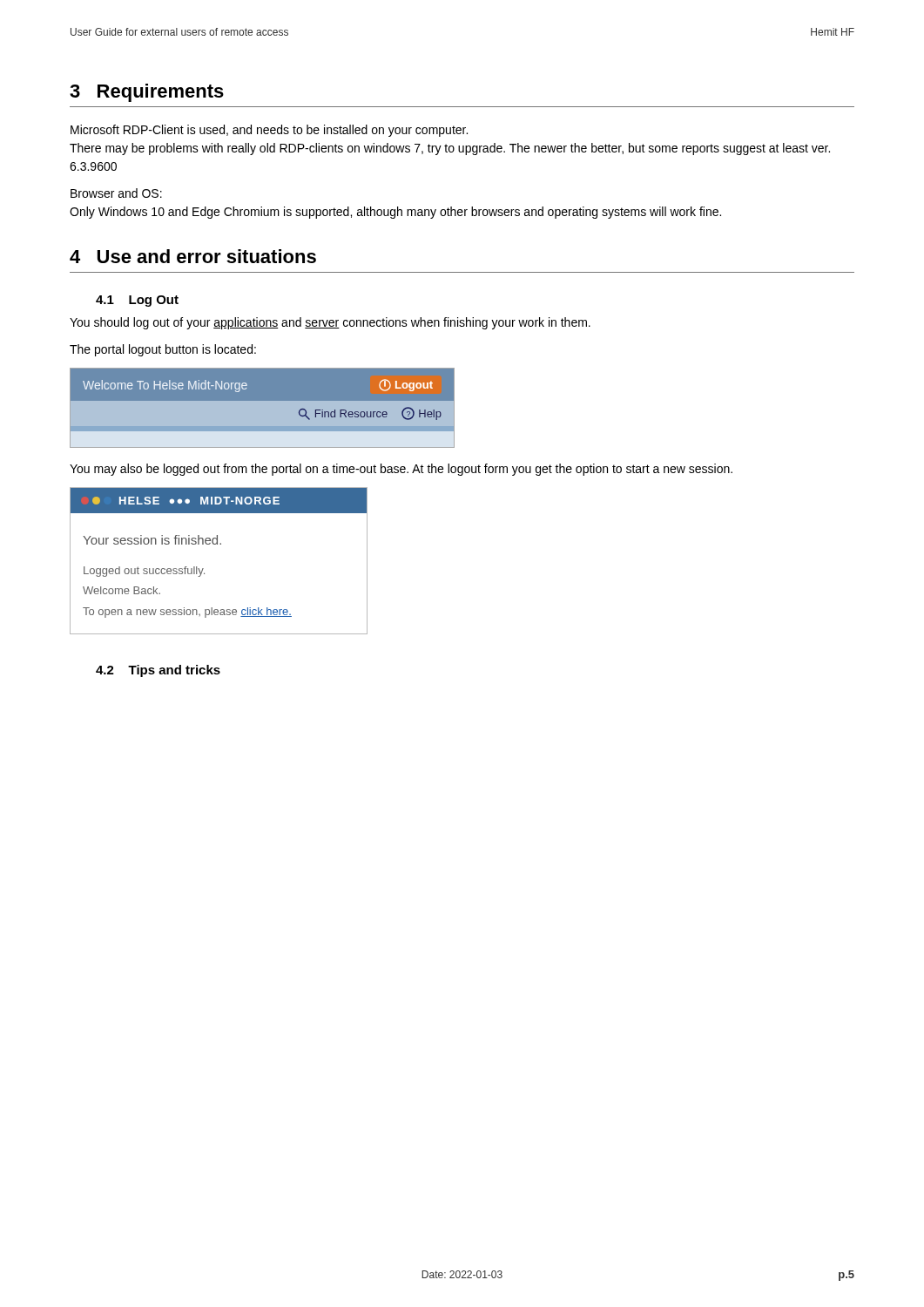924x1307 pixels.
Task: Find the text block with the text "Microsoft RDP-Client is used,"
Action: pos(450,148)
